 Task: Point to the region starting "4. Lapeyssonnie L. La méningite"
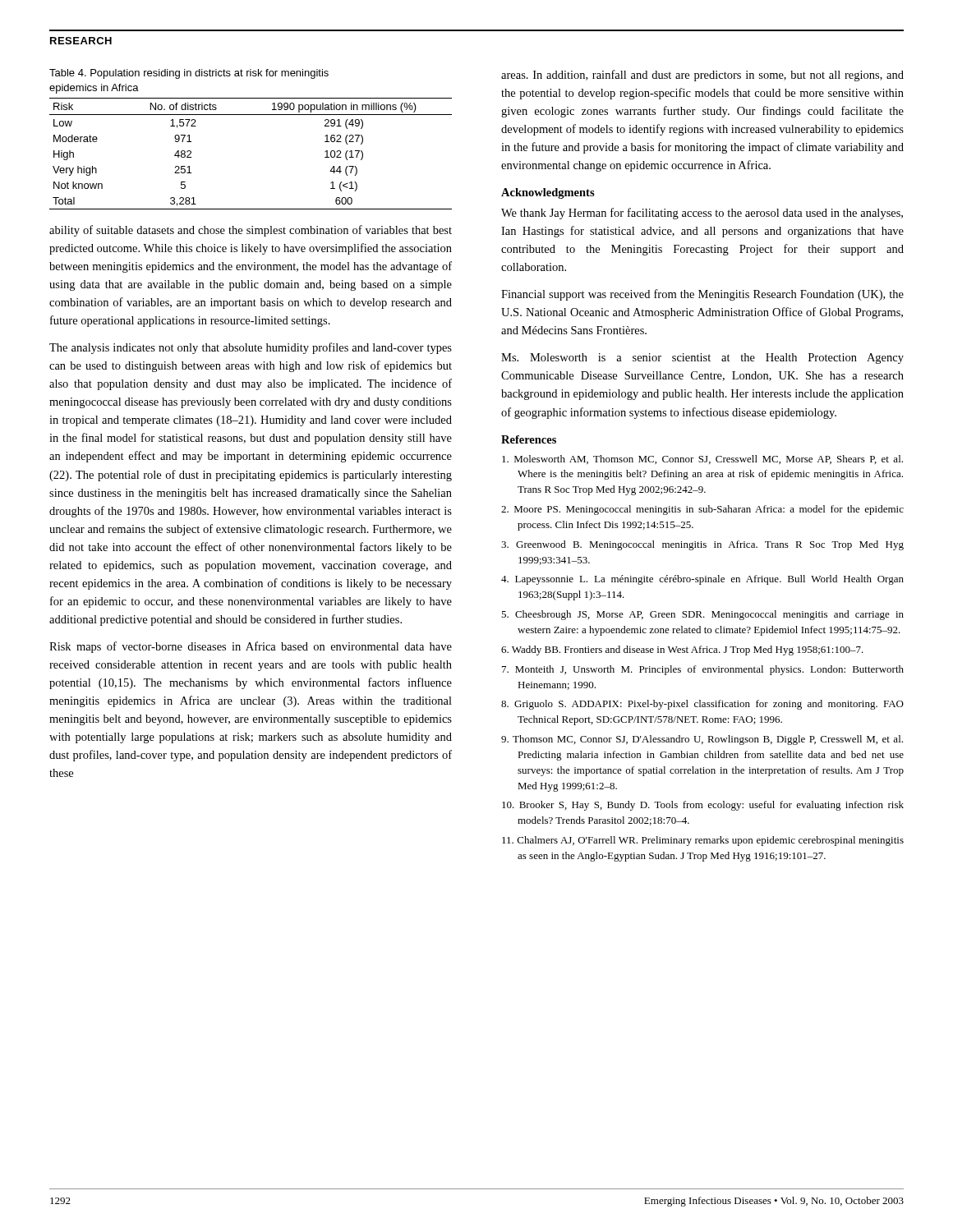click(x=702, y=587)
